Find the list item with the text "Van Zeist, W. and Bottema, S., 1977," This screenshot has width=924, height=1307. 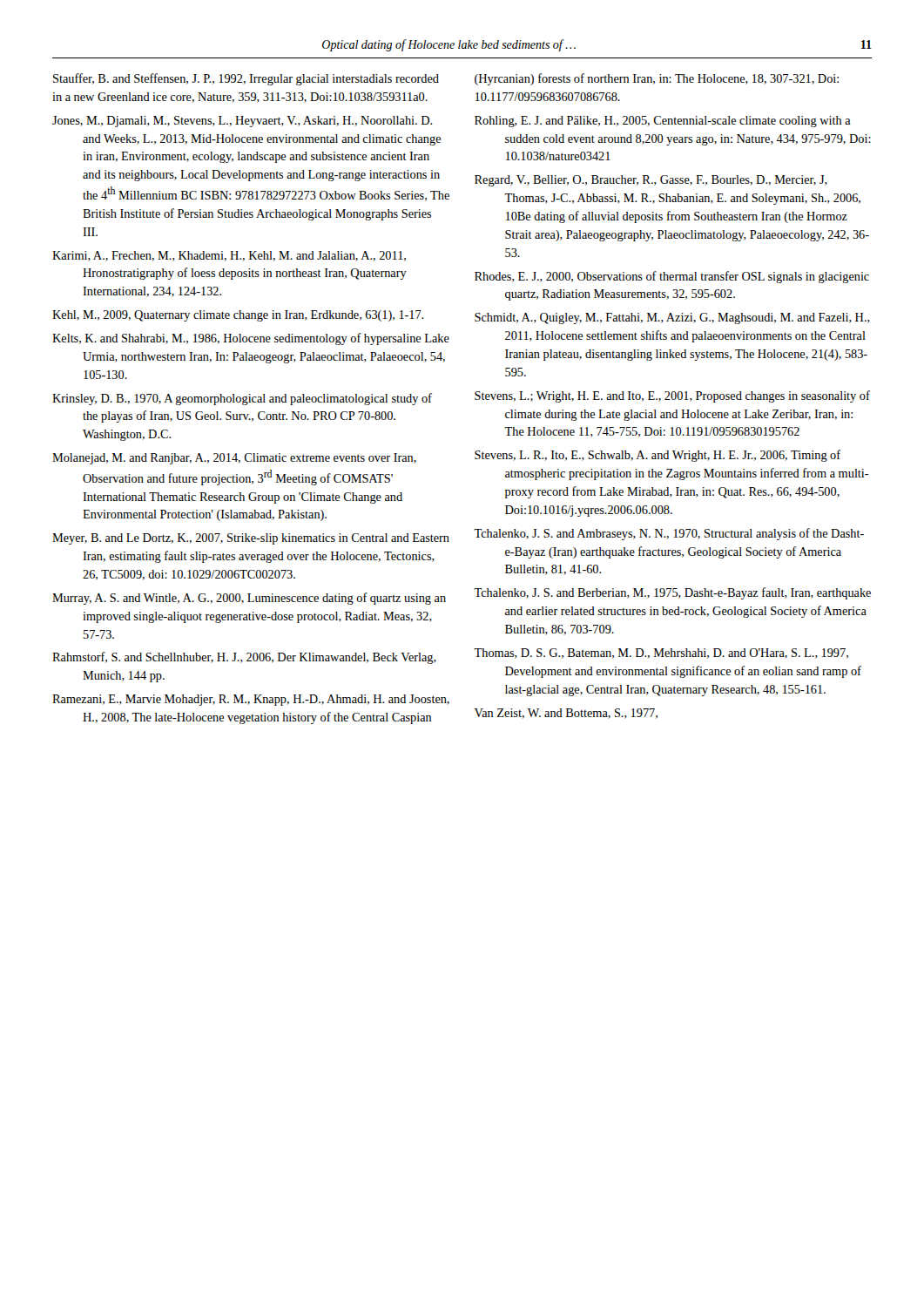pos(566,712)
